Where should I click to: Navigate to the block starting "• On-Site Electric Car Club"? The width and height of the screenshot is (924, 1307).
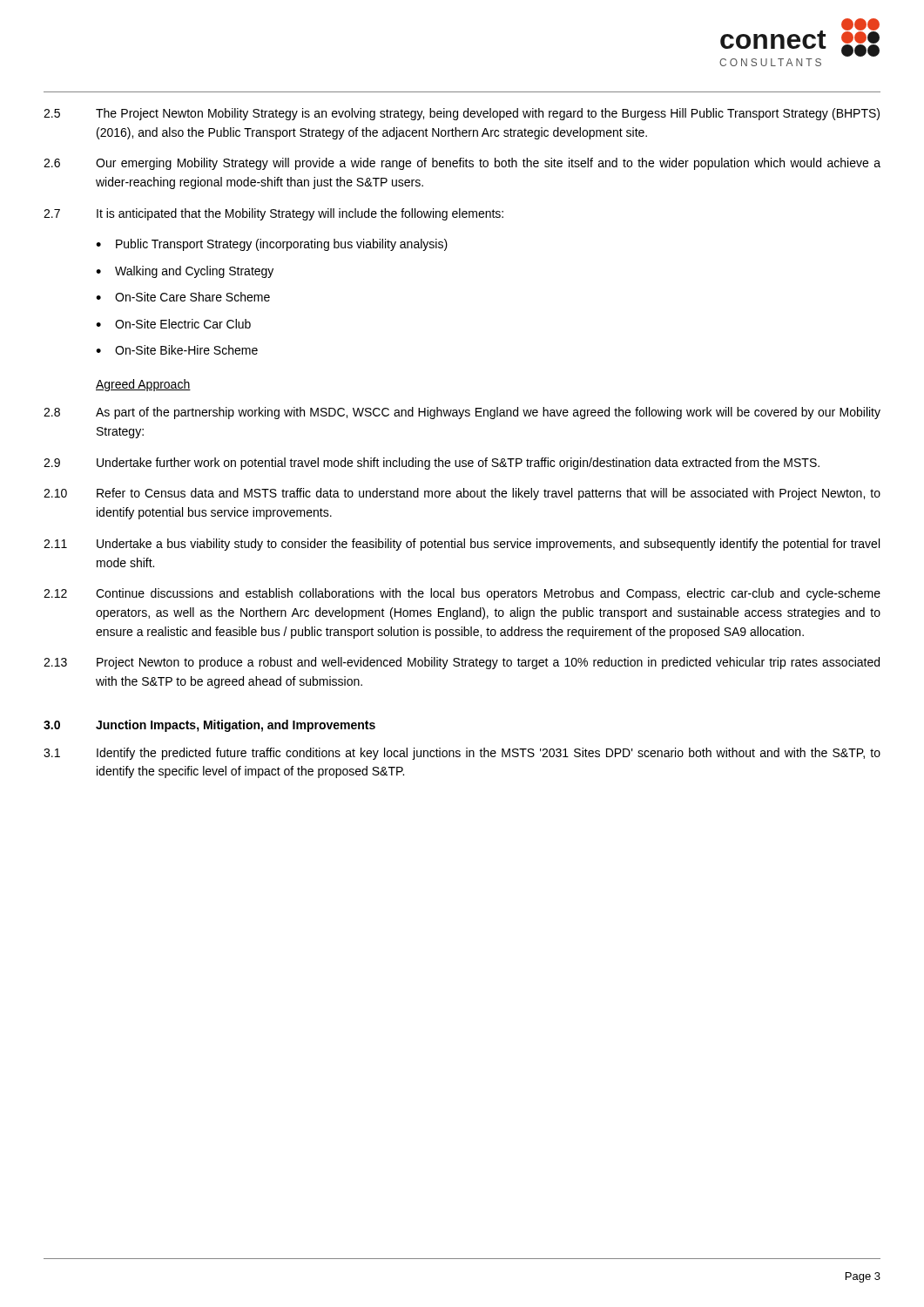coord(173,325)
